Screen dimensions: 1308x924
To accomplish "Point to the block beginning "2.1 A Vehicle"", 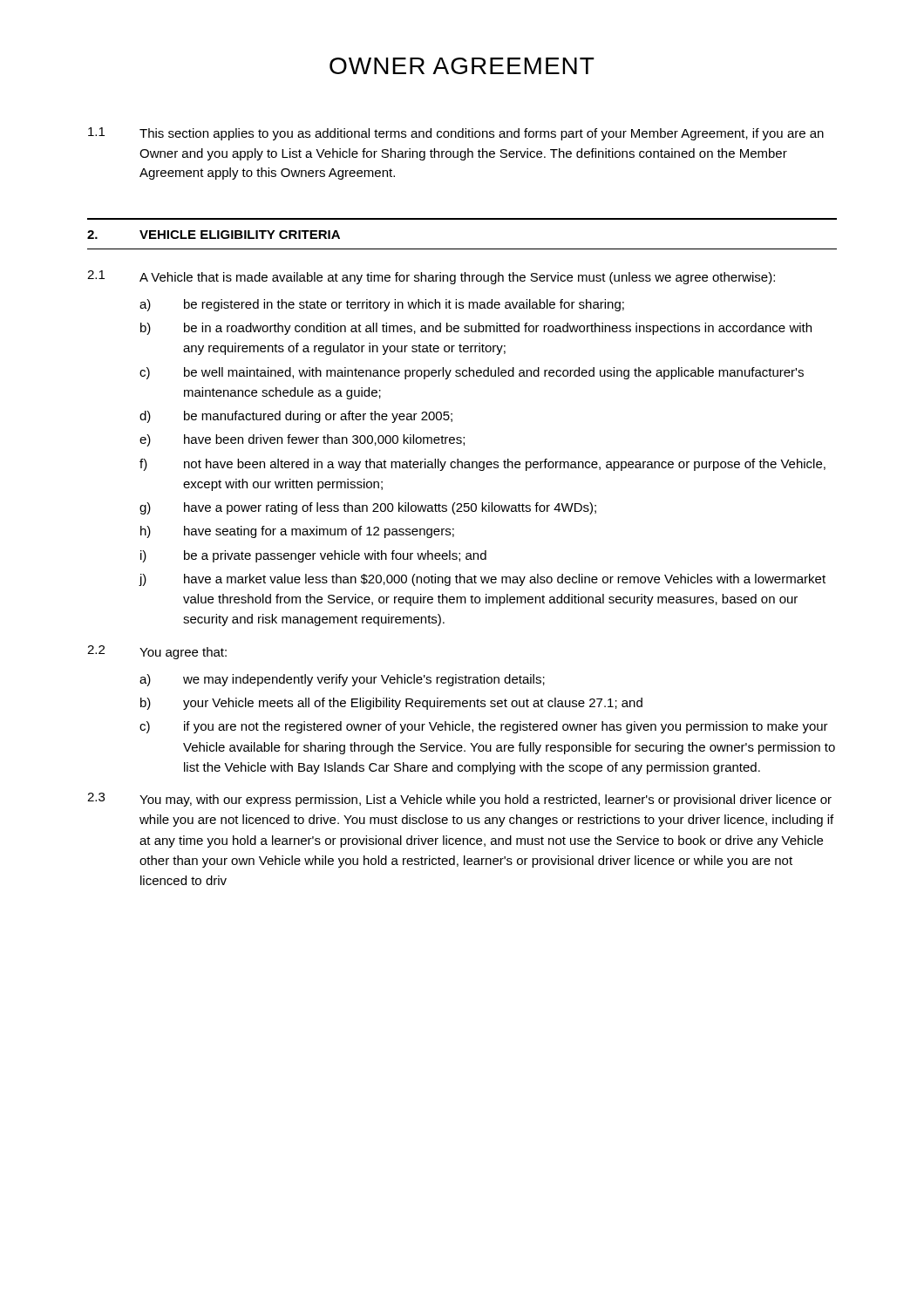I will (462, 450).
